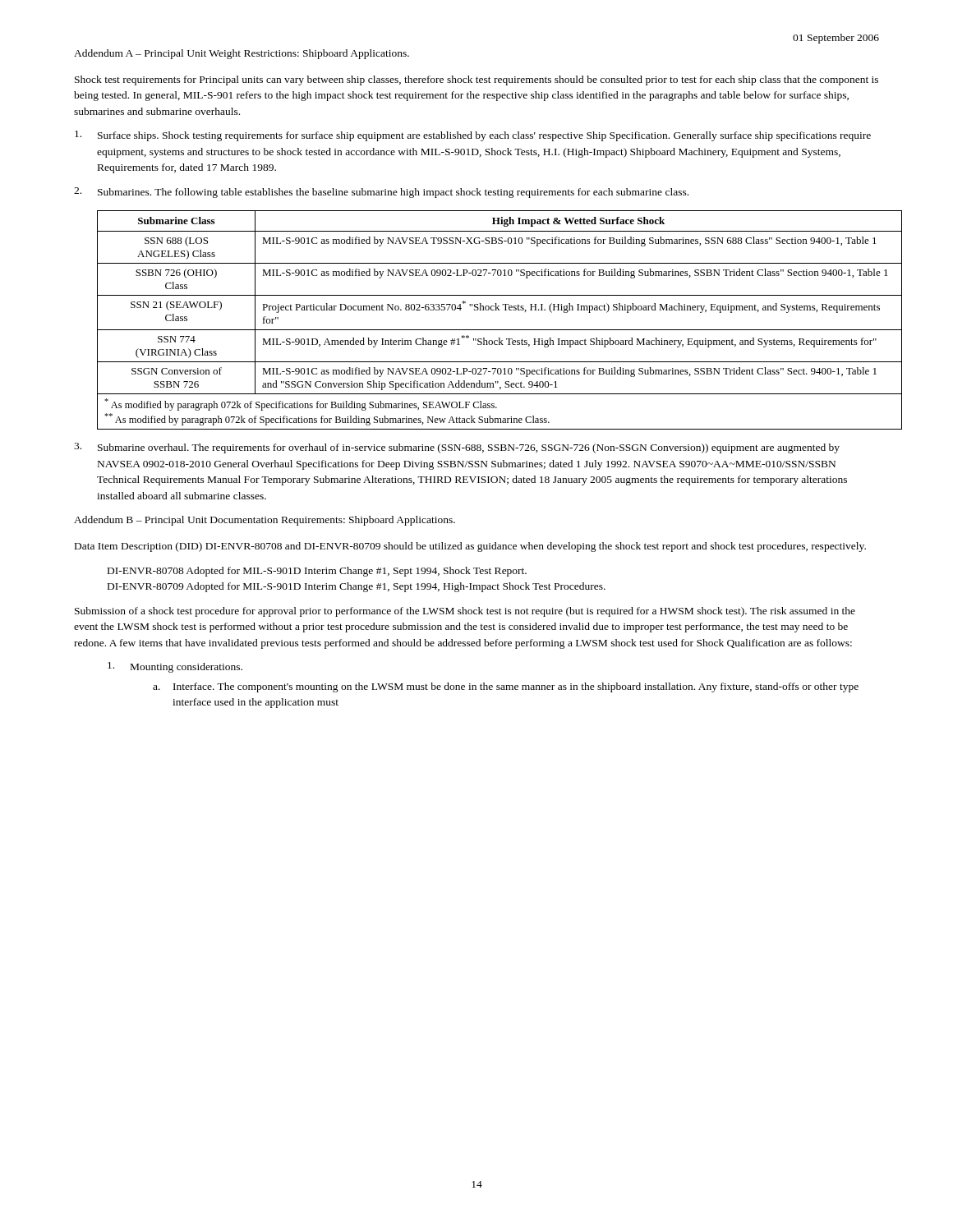Image resolution: width=953 pixels, height=1232 pixels.
Task: Select the list item containing "2. Submarines. The"
Action: [x=476, y=192]
